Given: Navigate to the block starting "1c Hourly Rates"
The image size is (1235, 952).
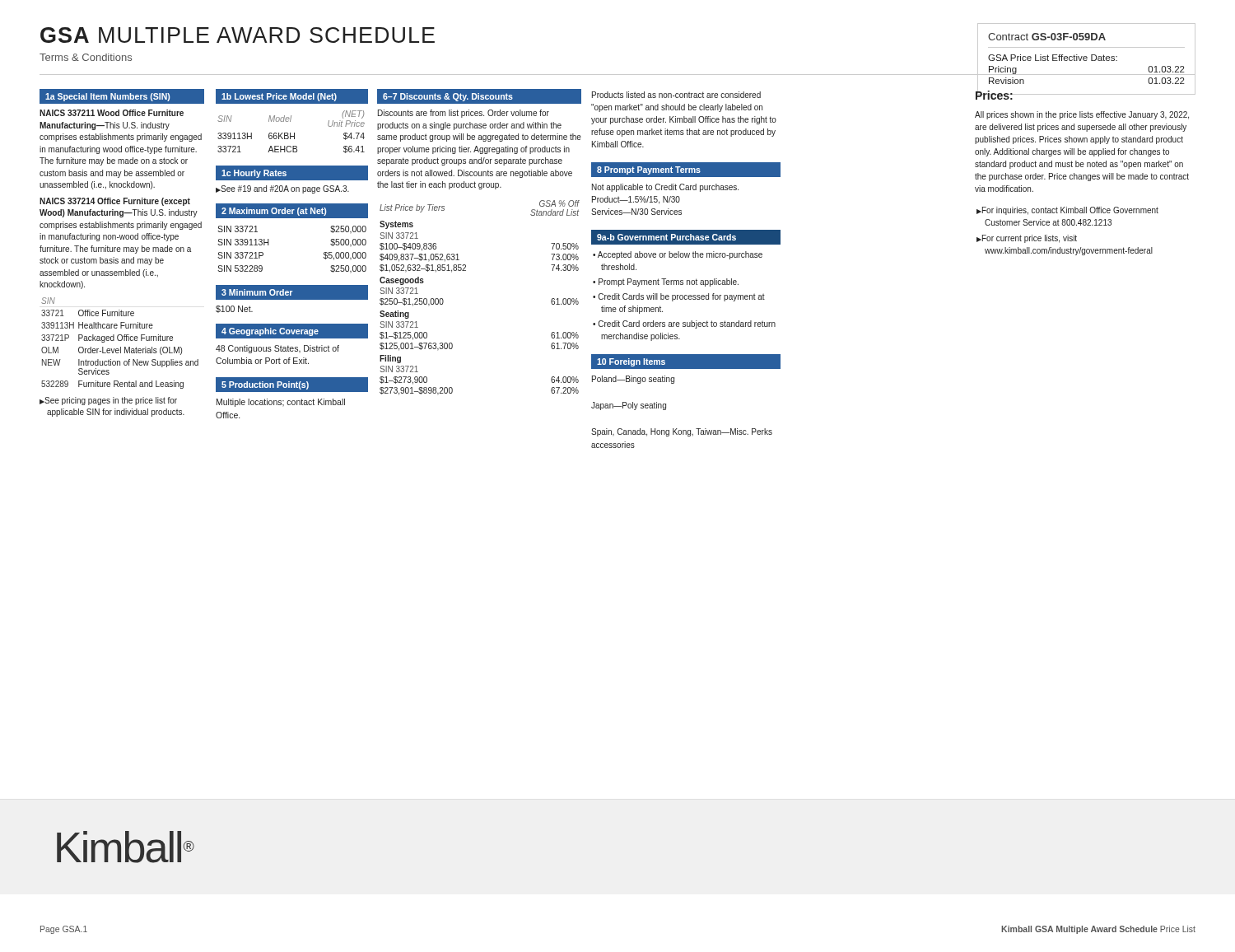Looking at the screenshot, I should click(254, 173).
